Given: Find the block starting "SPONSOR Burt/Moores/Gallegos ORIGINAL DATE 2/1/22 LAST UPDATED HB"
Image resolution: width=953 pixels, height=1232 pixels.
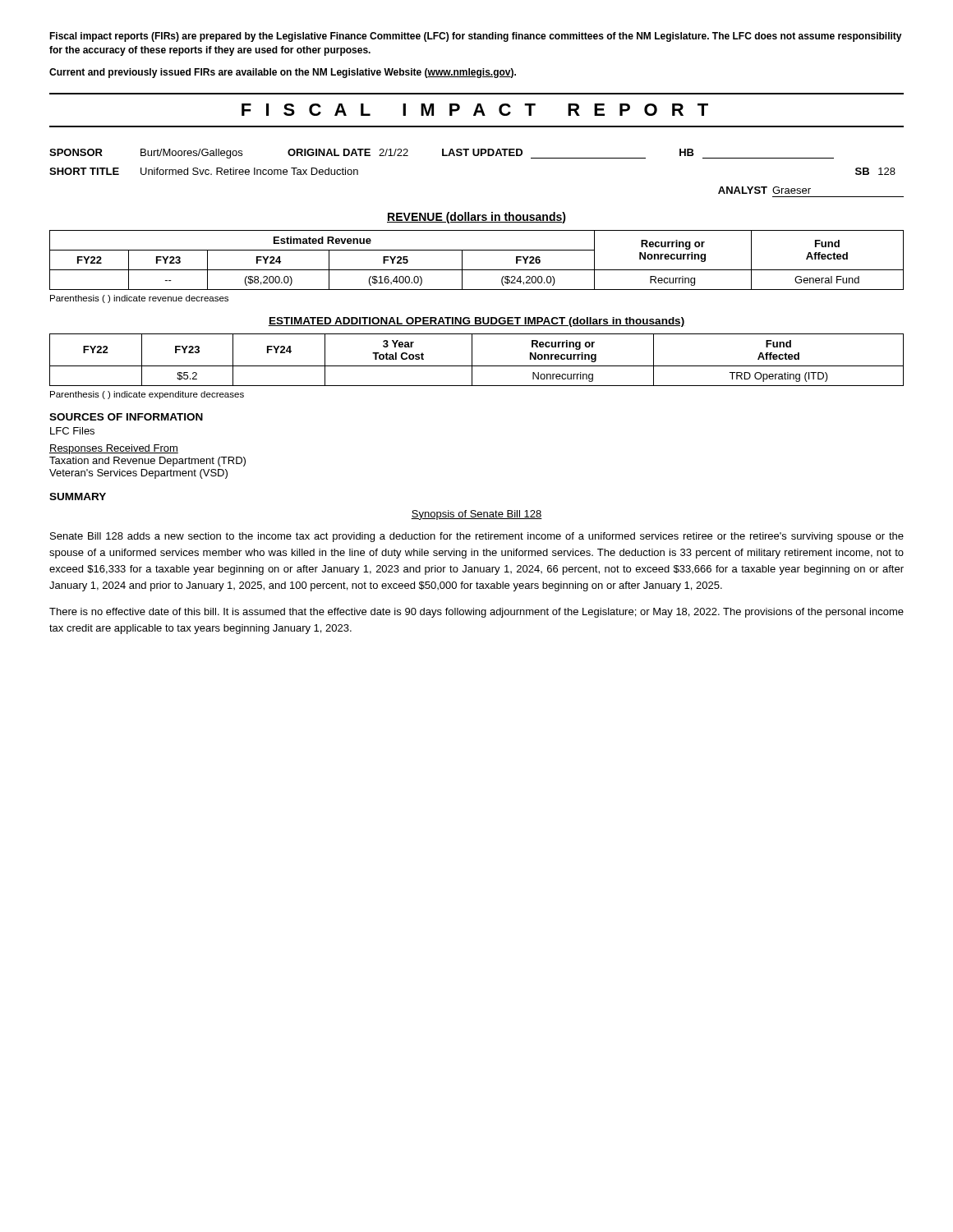Looking at the screenshot, I should tap(476, 152).
